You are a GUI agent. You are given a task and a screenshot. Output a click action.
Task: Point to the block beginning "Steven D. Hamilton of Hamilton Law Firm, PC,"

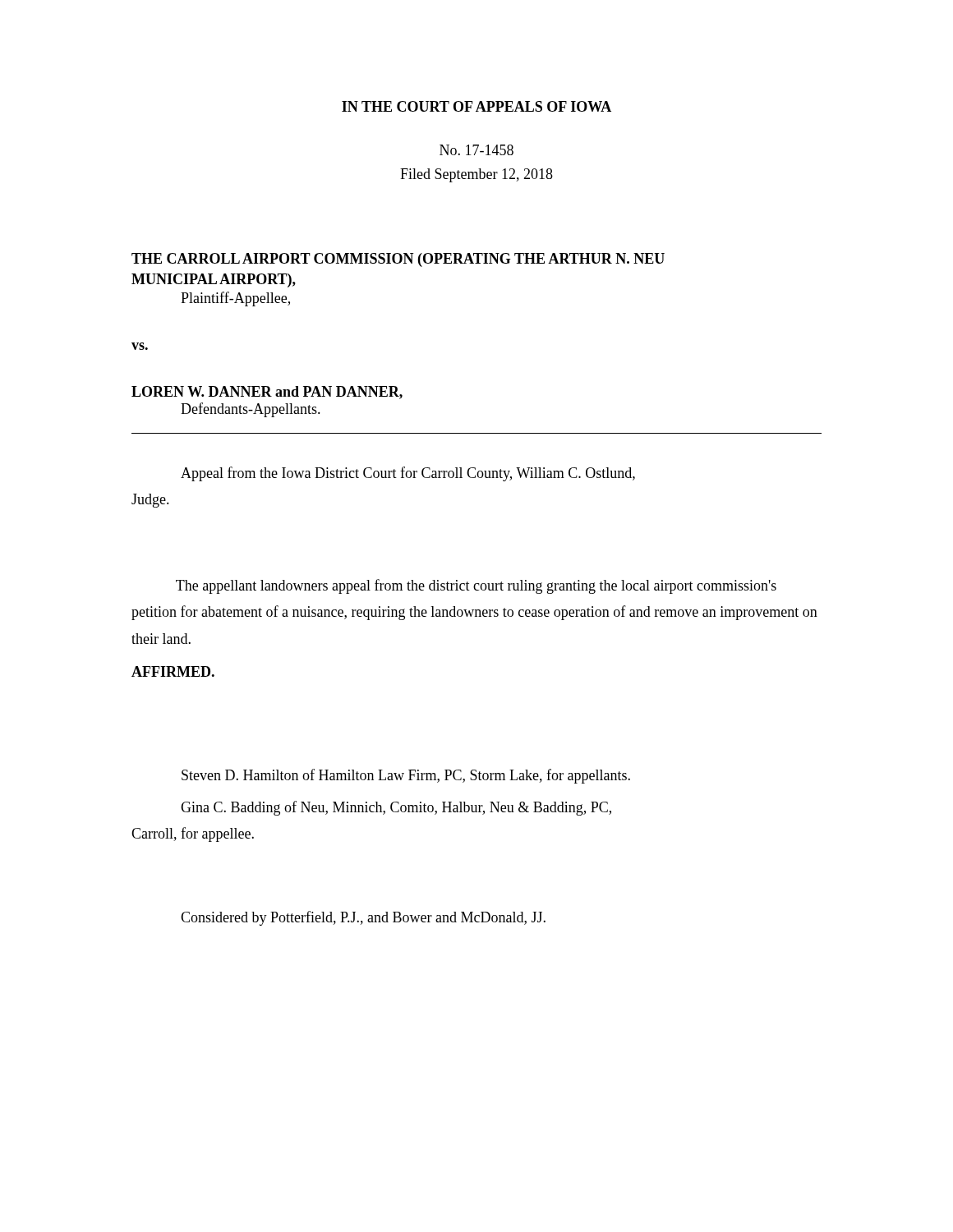(x=476, y=776)
